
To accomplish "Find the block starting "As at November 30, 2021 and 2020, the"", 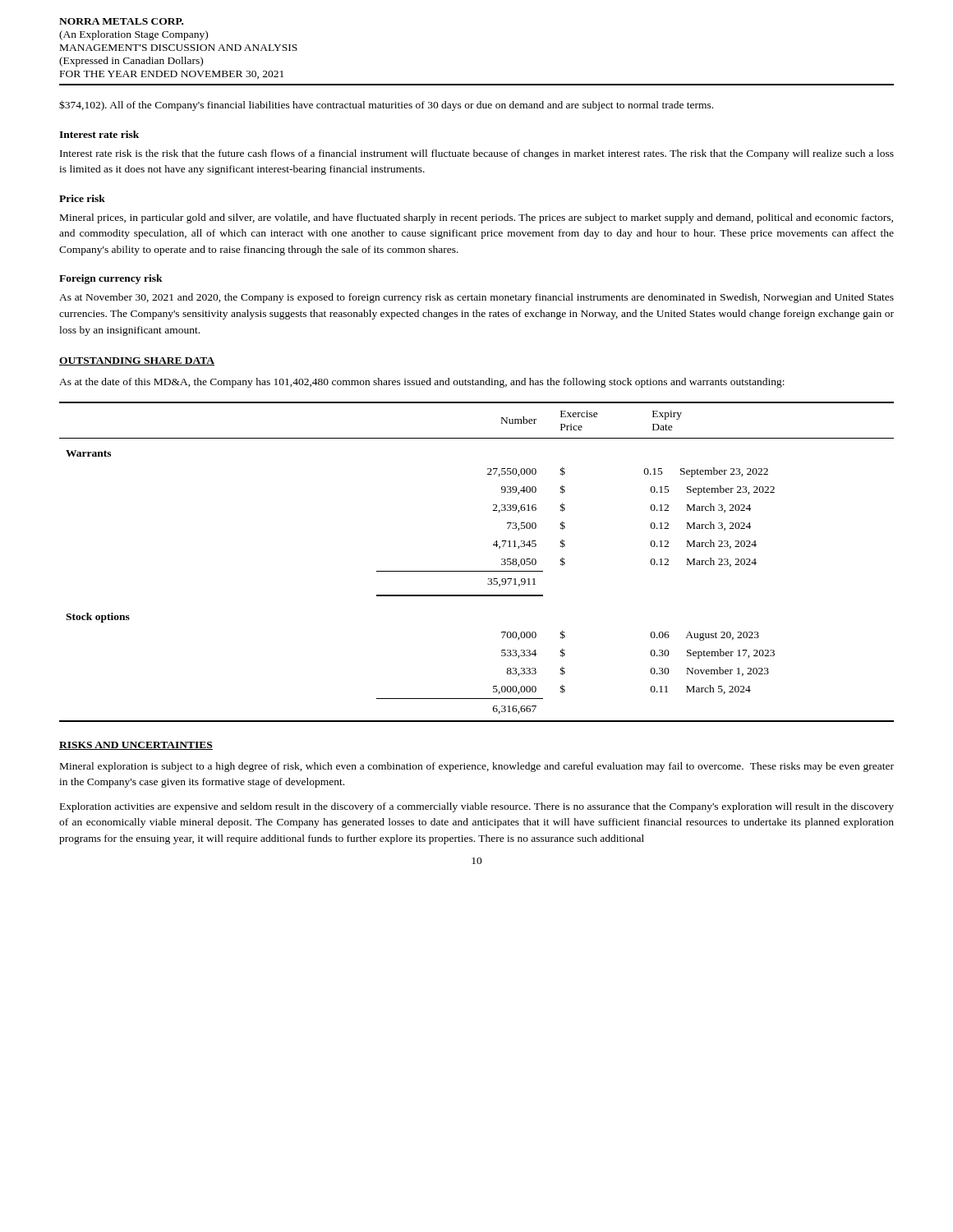I will pos(476,313).
